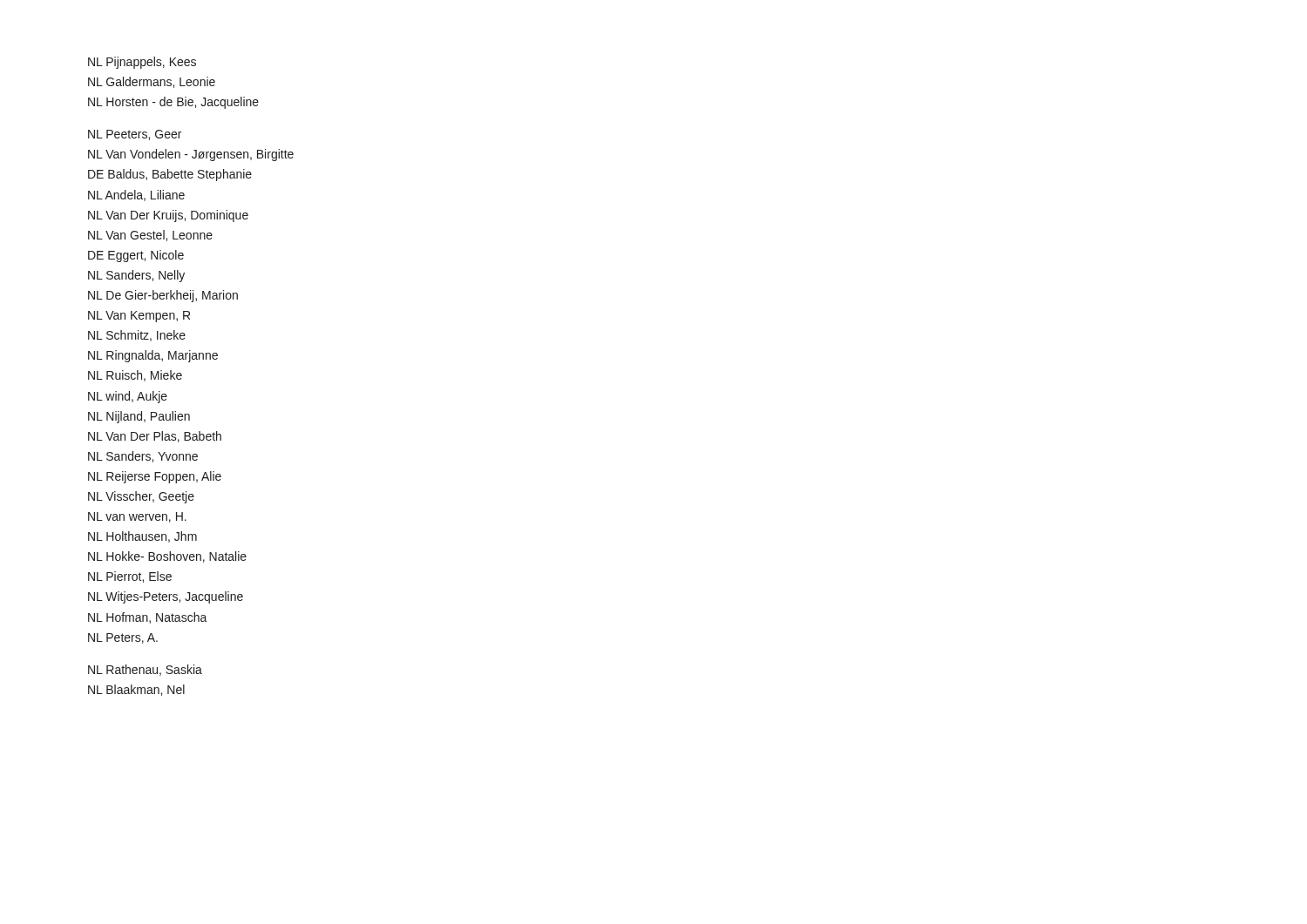Click where it says "DE Baldus, Babette Stephanie"
The image size is (1307, 924).
(x=170, y=175)
